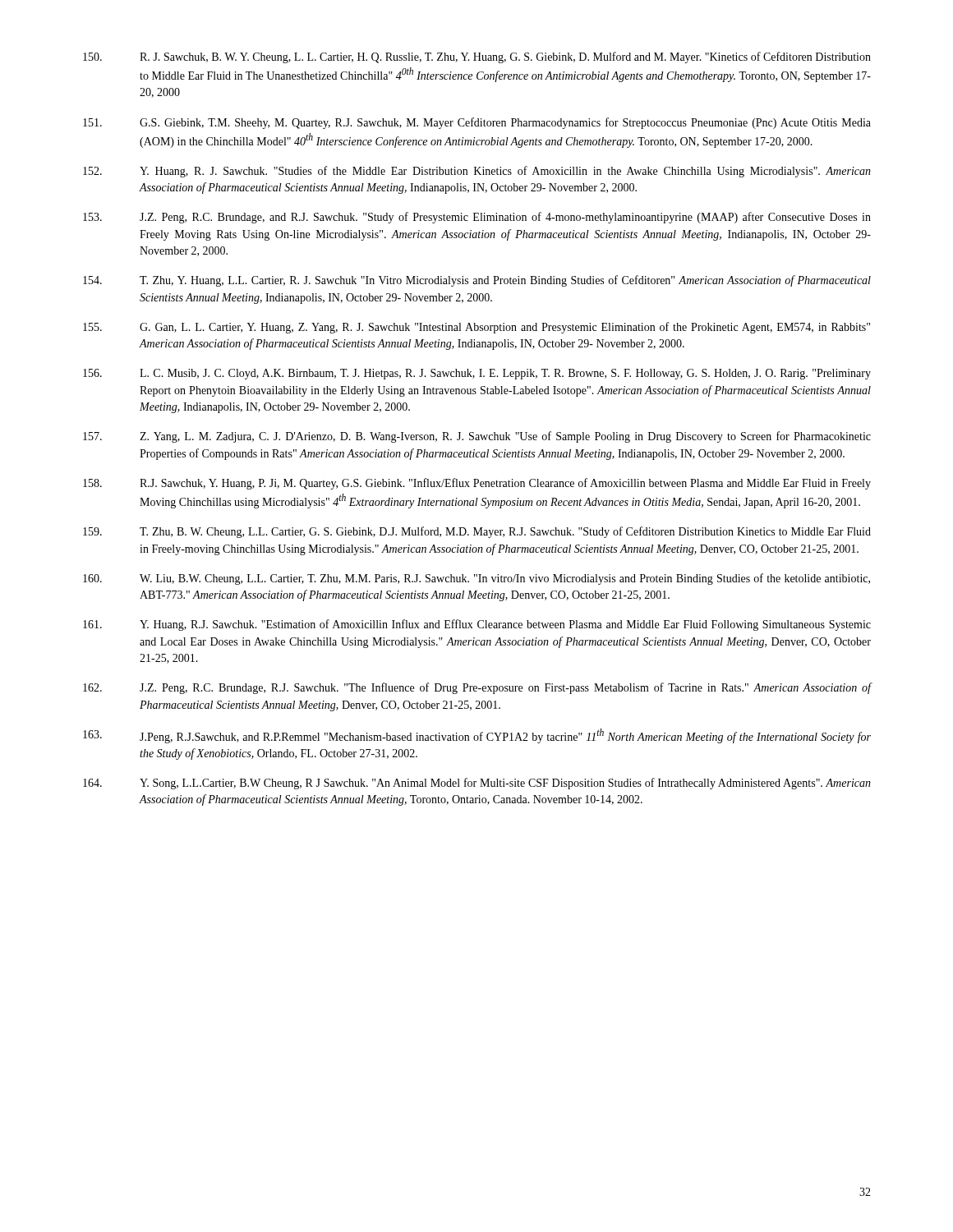Locate the block of text that opens with "150. R. J. Sawchuk, B."
Viewport: 953px width, 1232px height.
point(476,75)
